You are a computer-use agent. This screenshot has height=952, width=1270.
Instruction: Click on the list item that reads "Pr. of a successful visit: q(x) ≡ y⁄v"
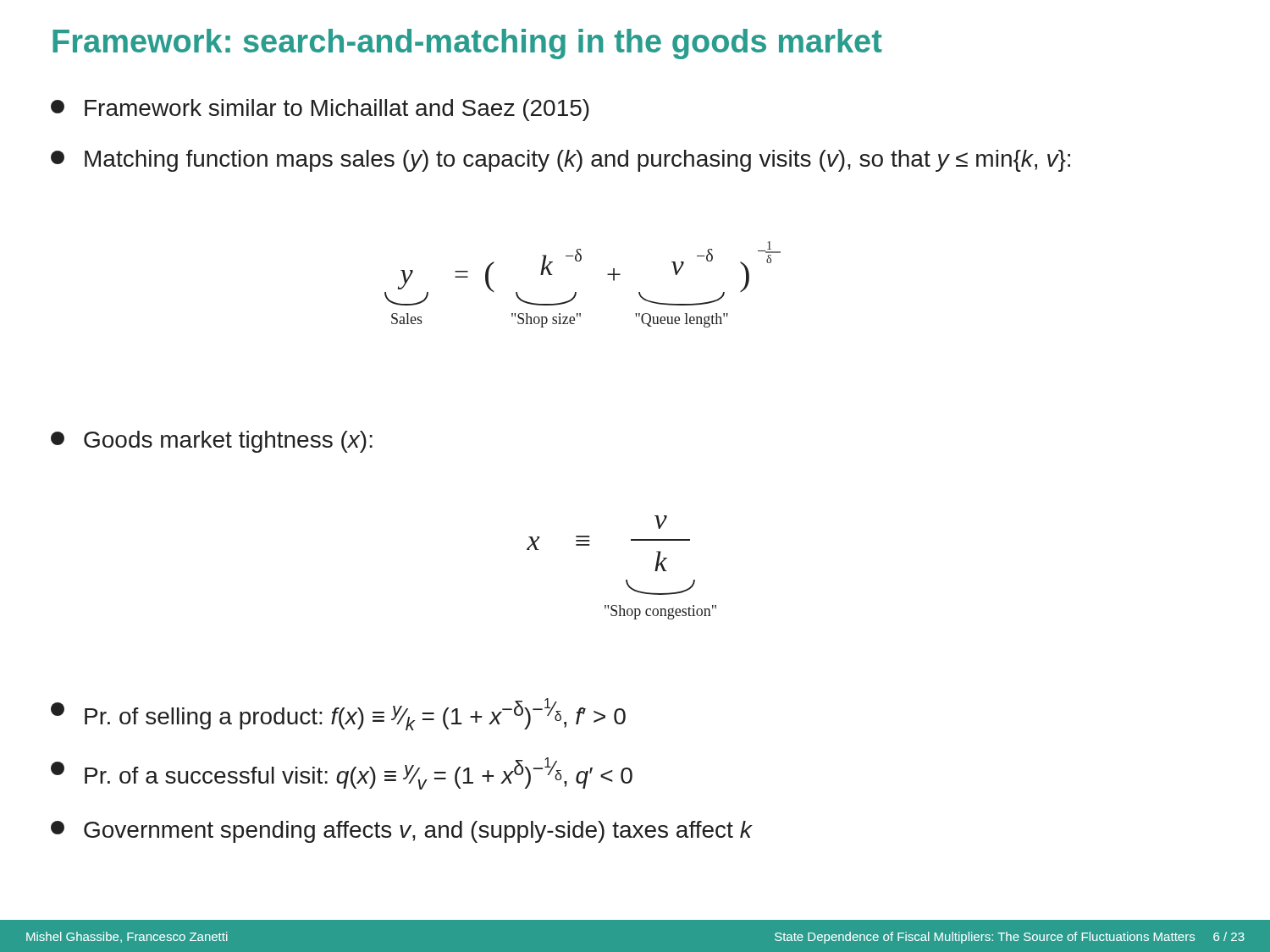(x=342, y=775)
